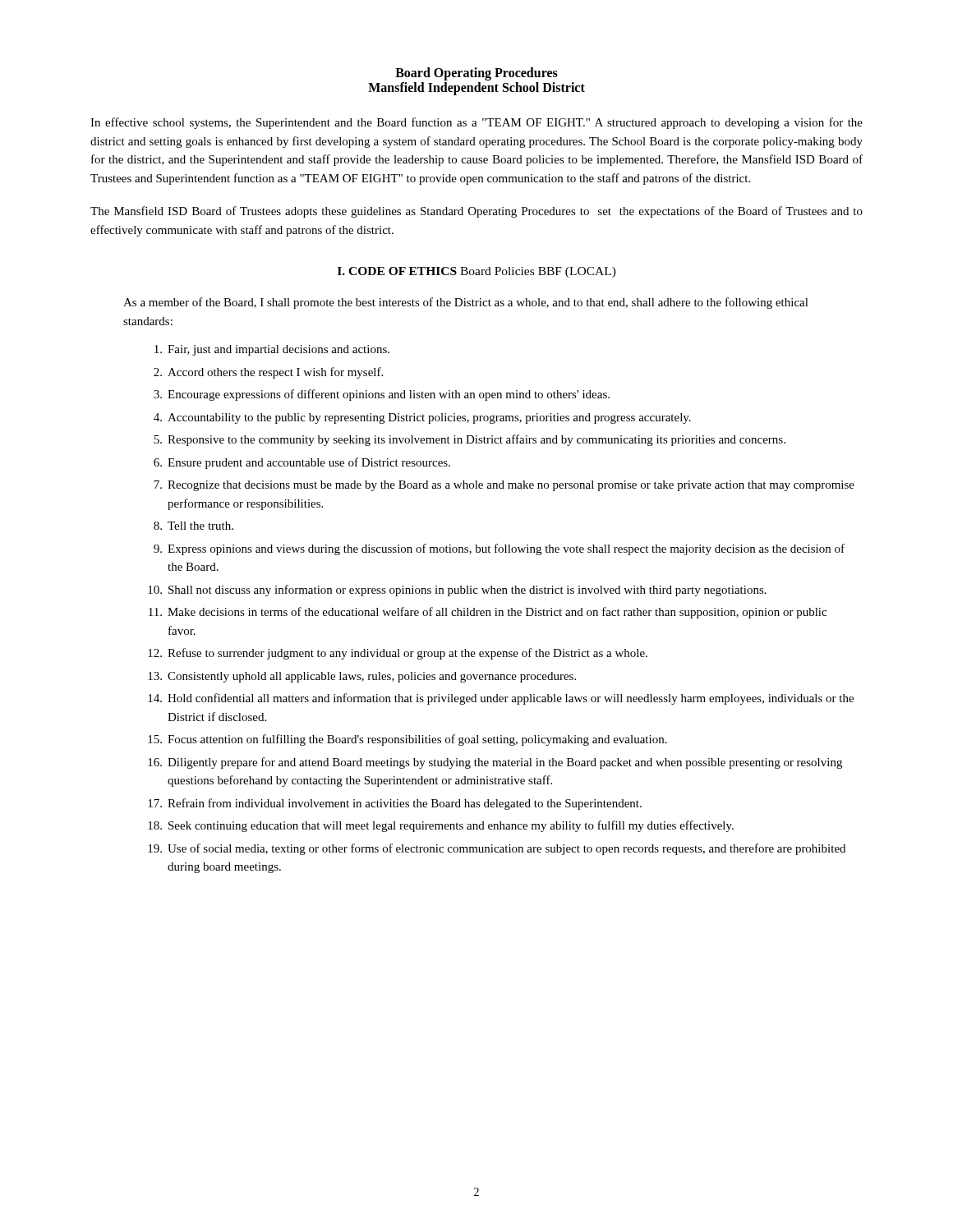Find the element starting "Fair, just and impartial"

(272, 350)
